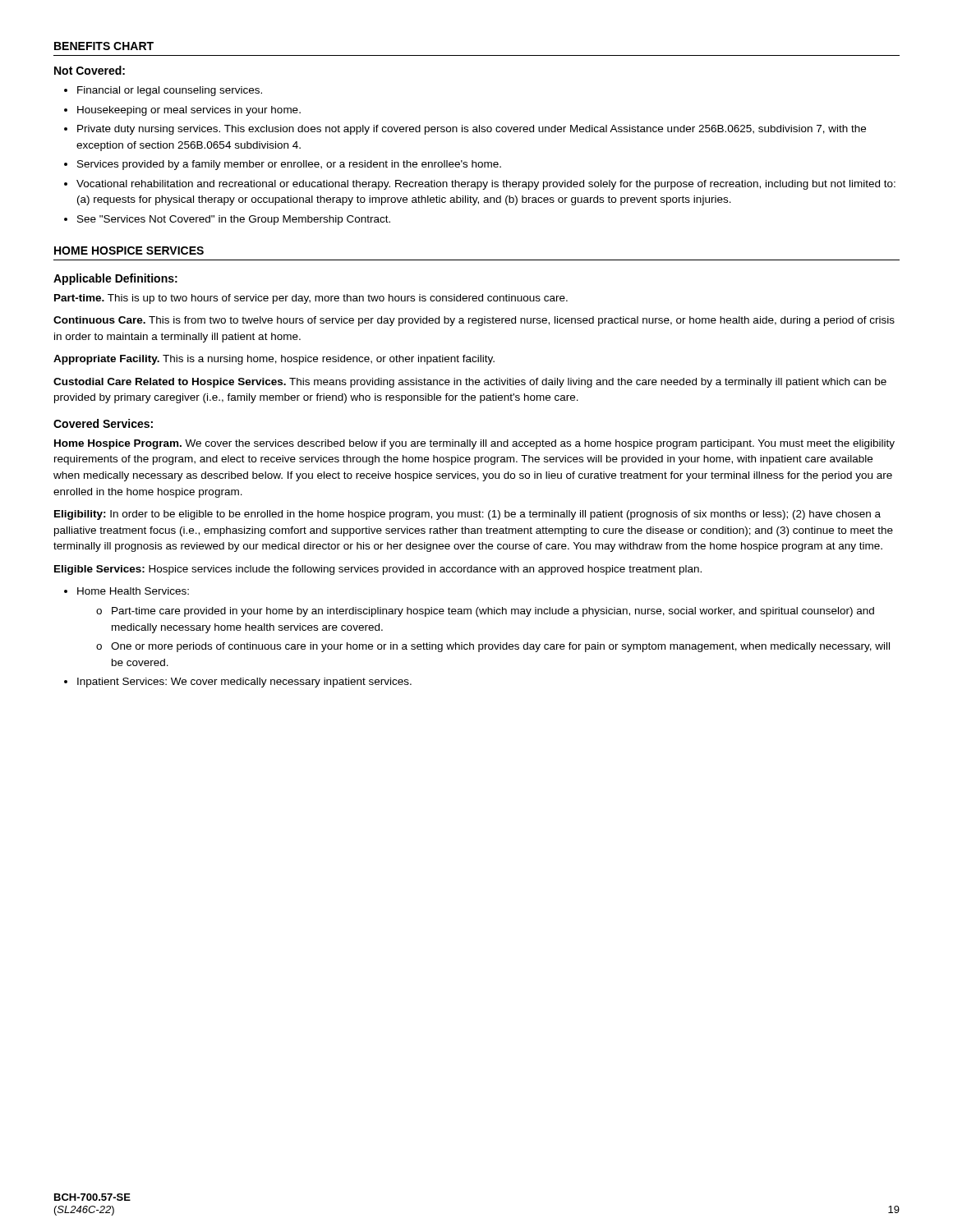Point to the block beginning "Appropriate Facility. This is a"
The image size is (953, 1232).
[274, 359]
